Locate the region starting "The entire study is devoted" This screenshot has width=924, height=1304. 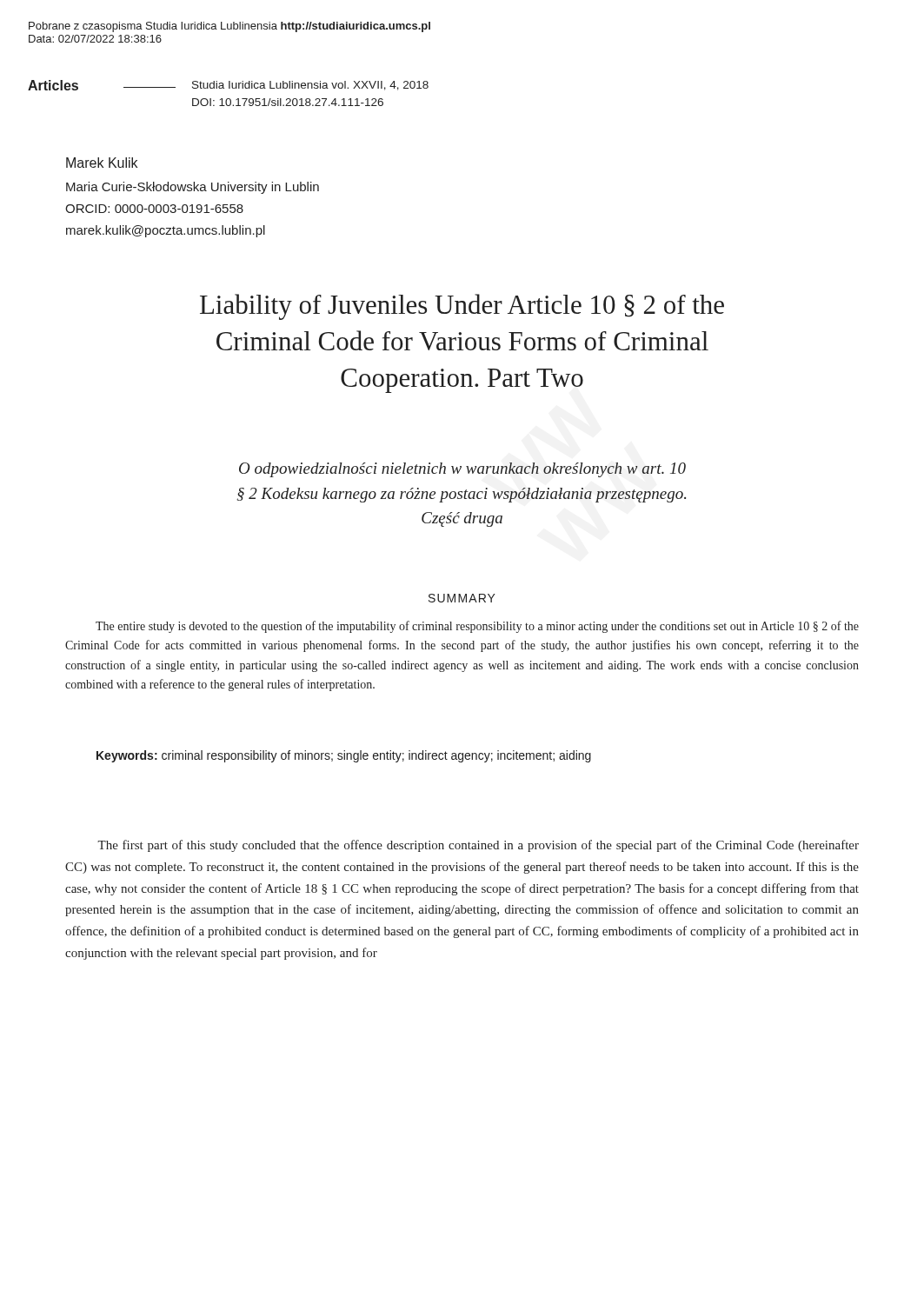coord(462,656)
